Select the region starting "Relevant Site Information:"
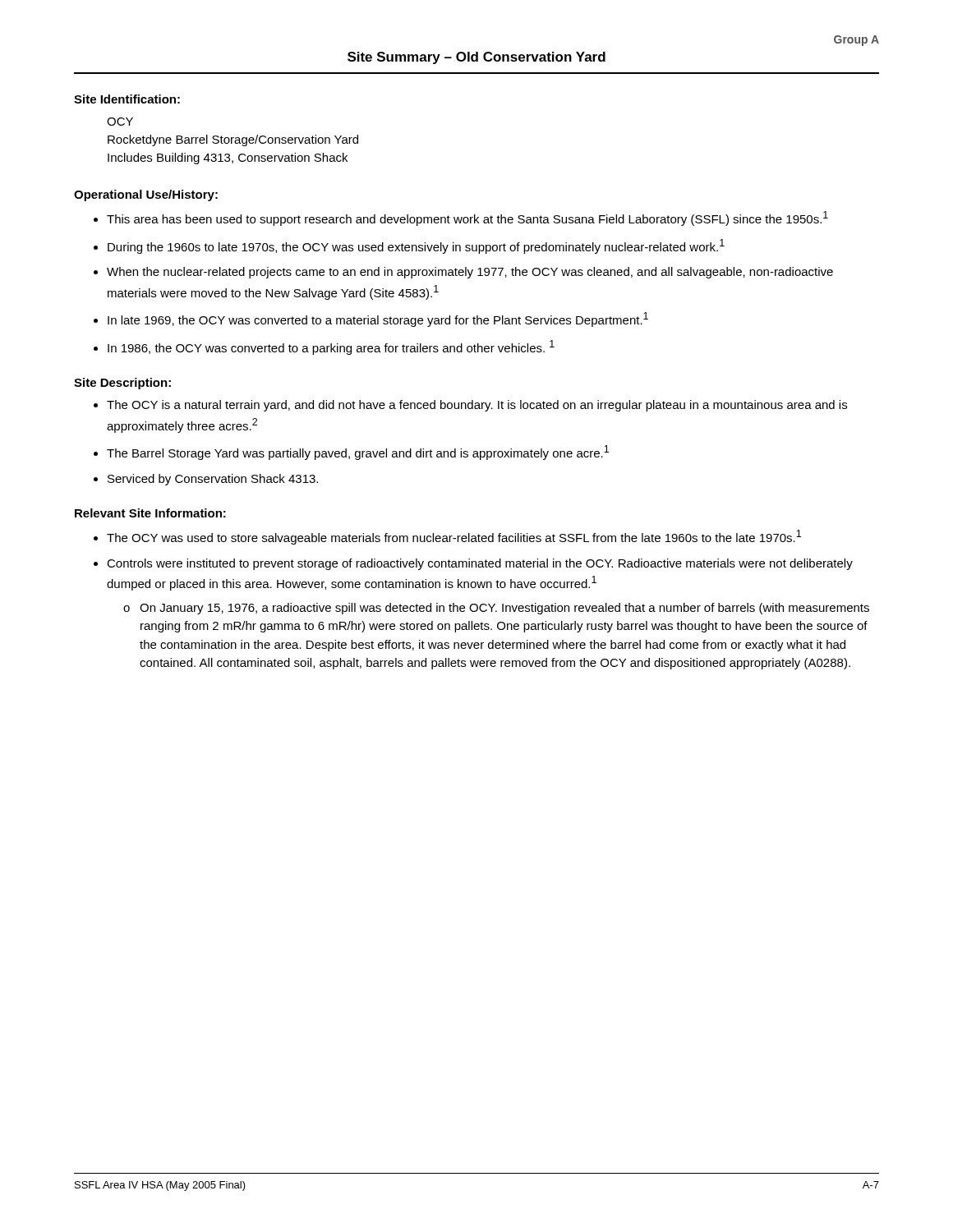Image resolution: width=953 pixels, height=1232 pixels. pyautogui.click(x=150, y=513)
